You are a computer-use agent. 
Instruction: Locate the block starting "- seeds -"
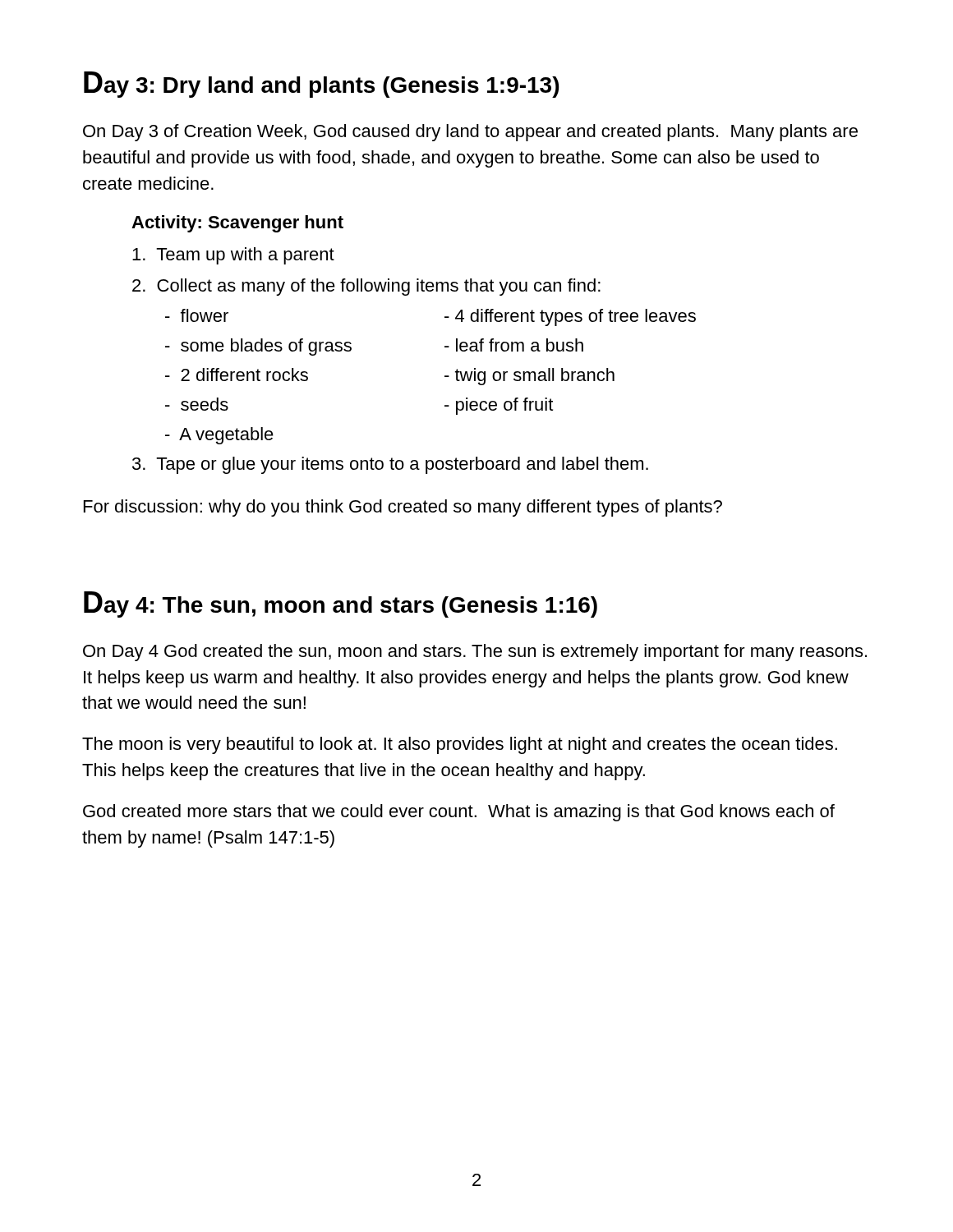[x=518, y=405]
